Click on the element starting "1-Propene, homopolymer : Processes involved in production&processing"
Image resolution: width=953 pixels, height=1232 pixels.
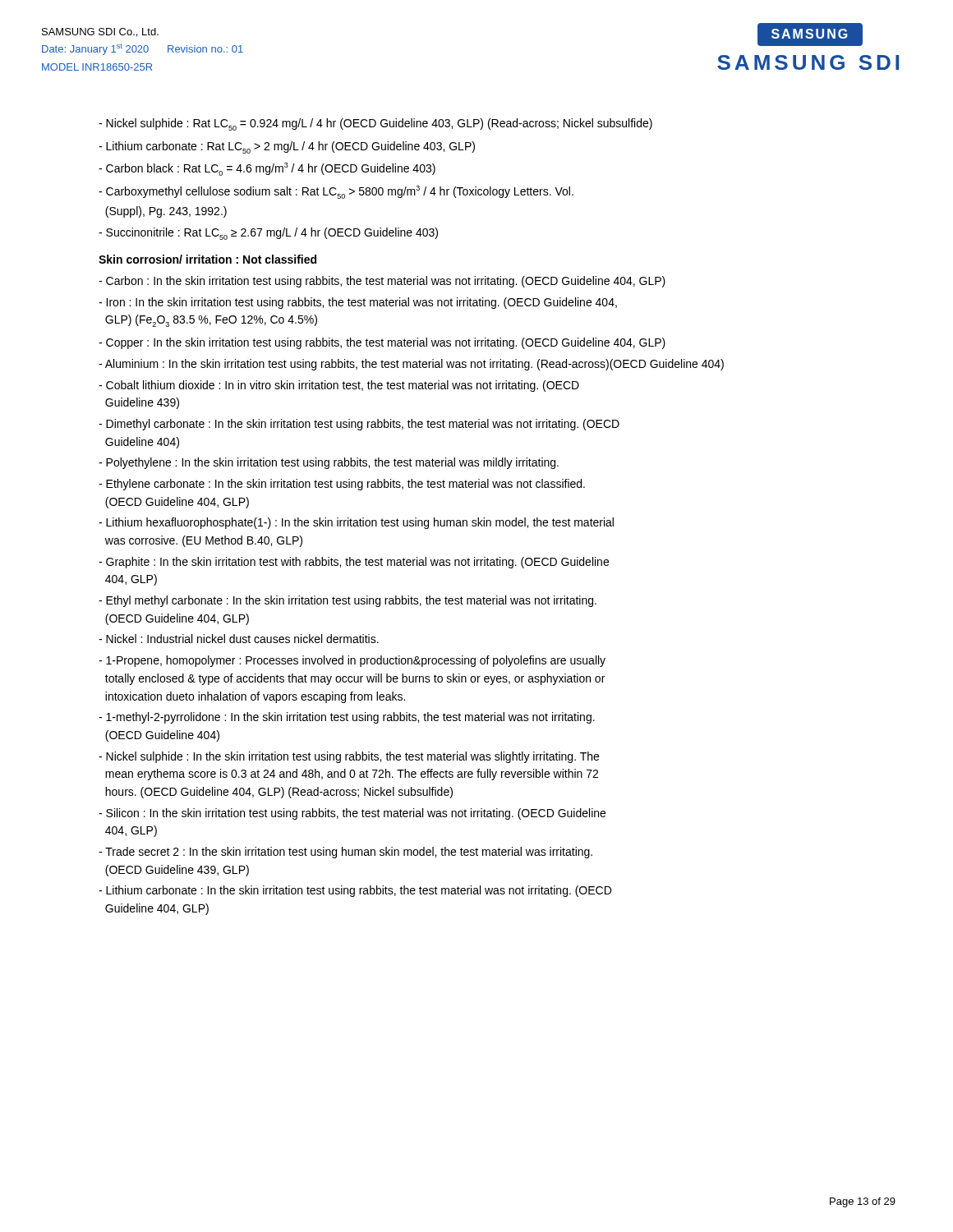tap(352, 678)
